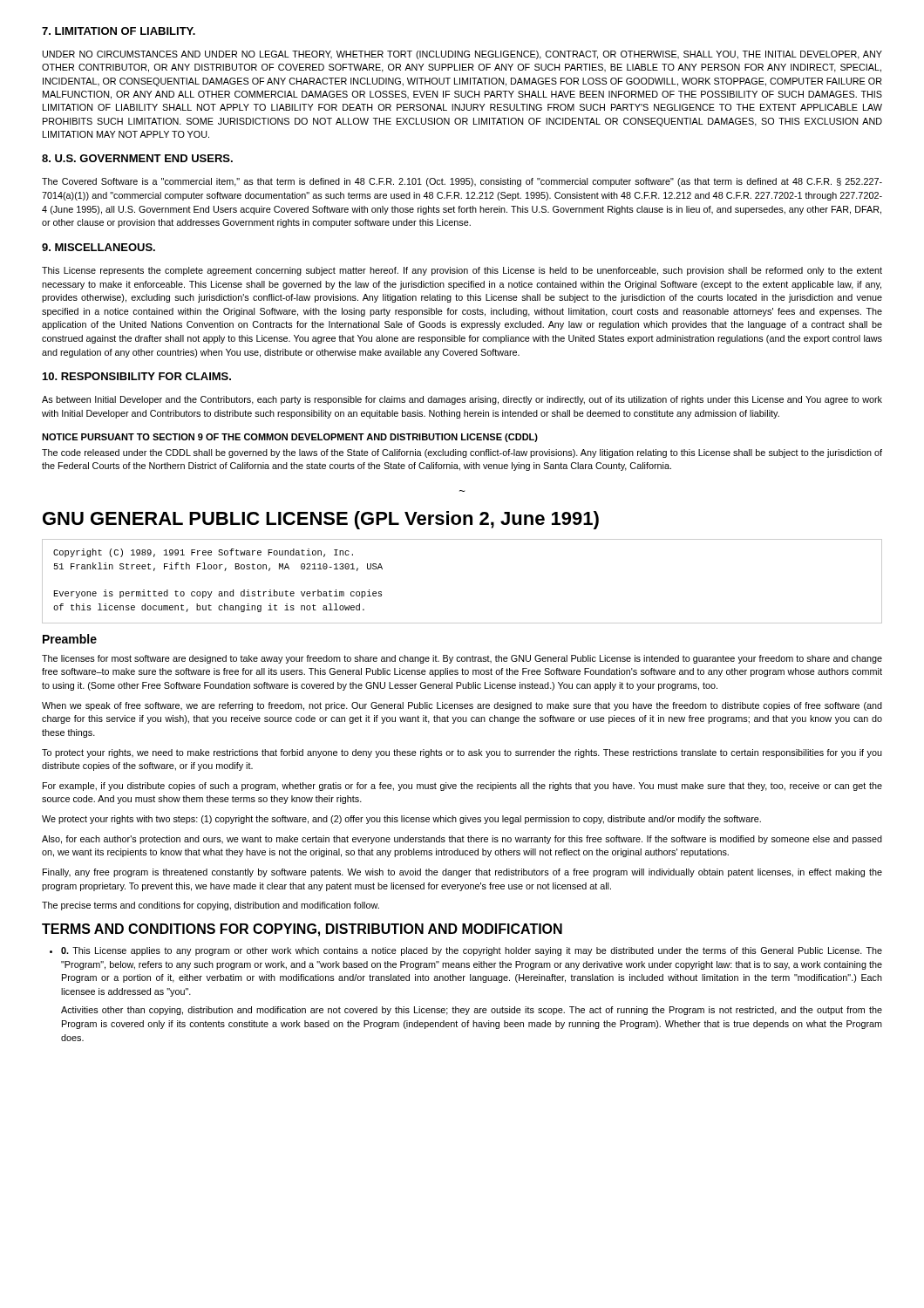Point to the block beginning "Finally, any free program is threatened"
This screenshot has height=1308, width=924.
pos(462,879)
